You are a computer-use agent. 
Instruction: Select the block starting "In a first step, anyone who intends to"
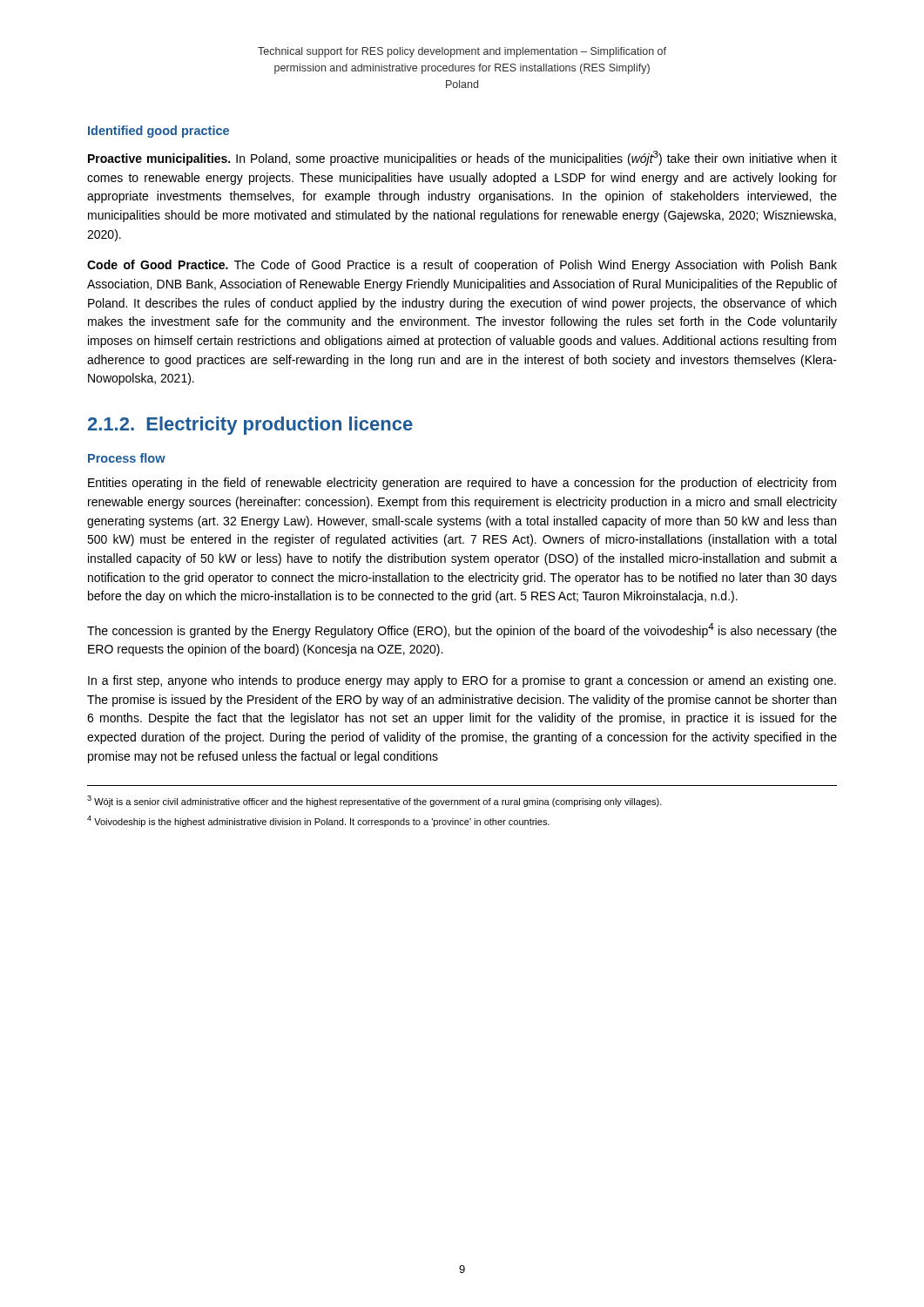point(462,718)
